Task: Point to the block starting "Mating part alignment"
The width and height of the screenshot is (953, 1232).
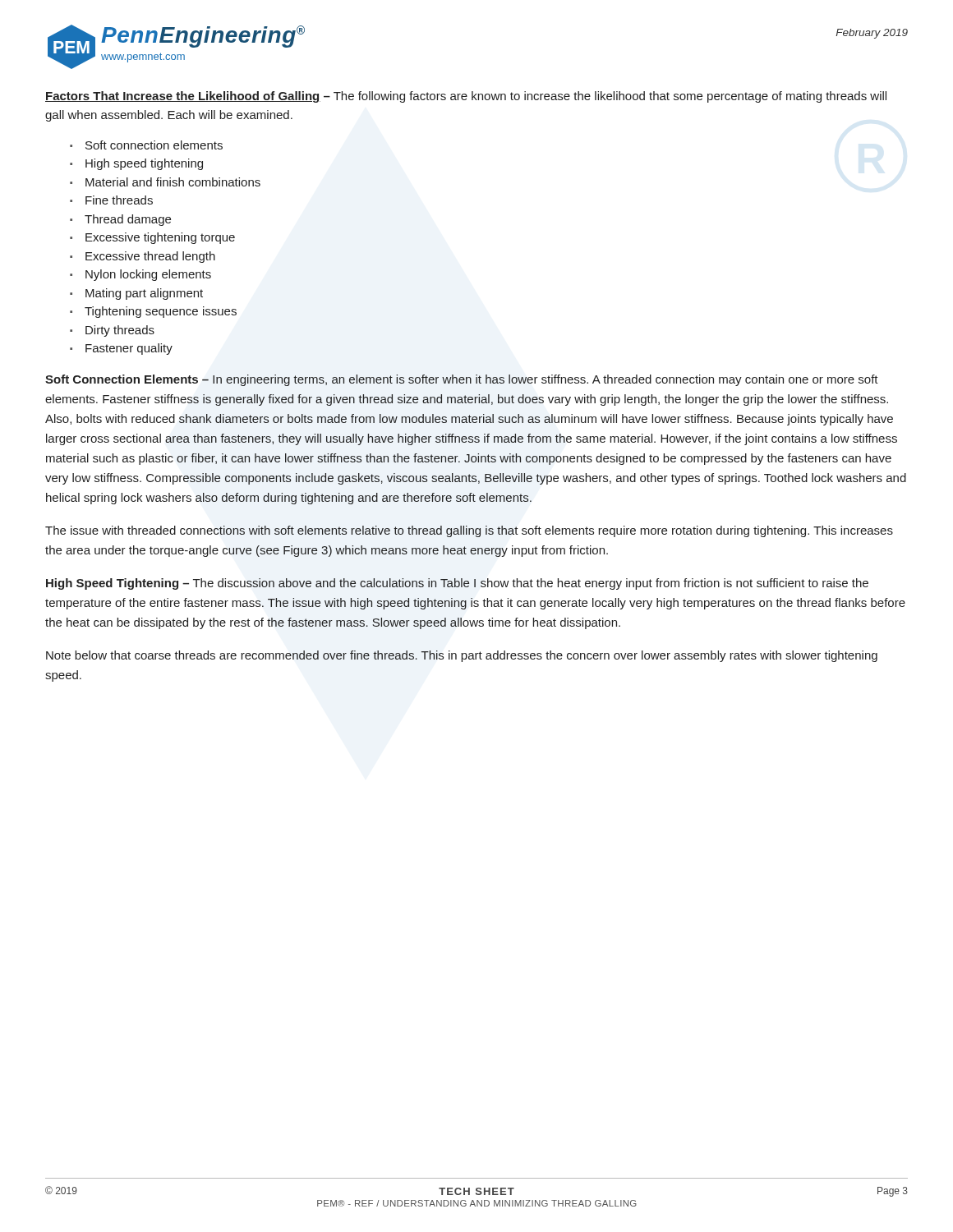Action: tap(136, 294)
